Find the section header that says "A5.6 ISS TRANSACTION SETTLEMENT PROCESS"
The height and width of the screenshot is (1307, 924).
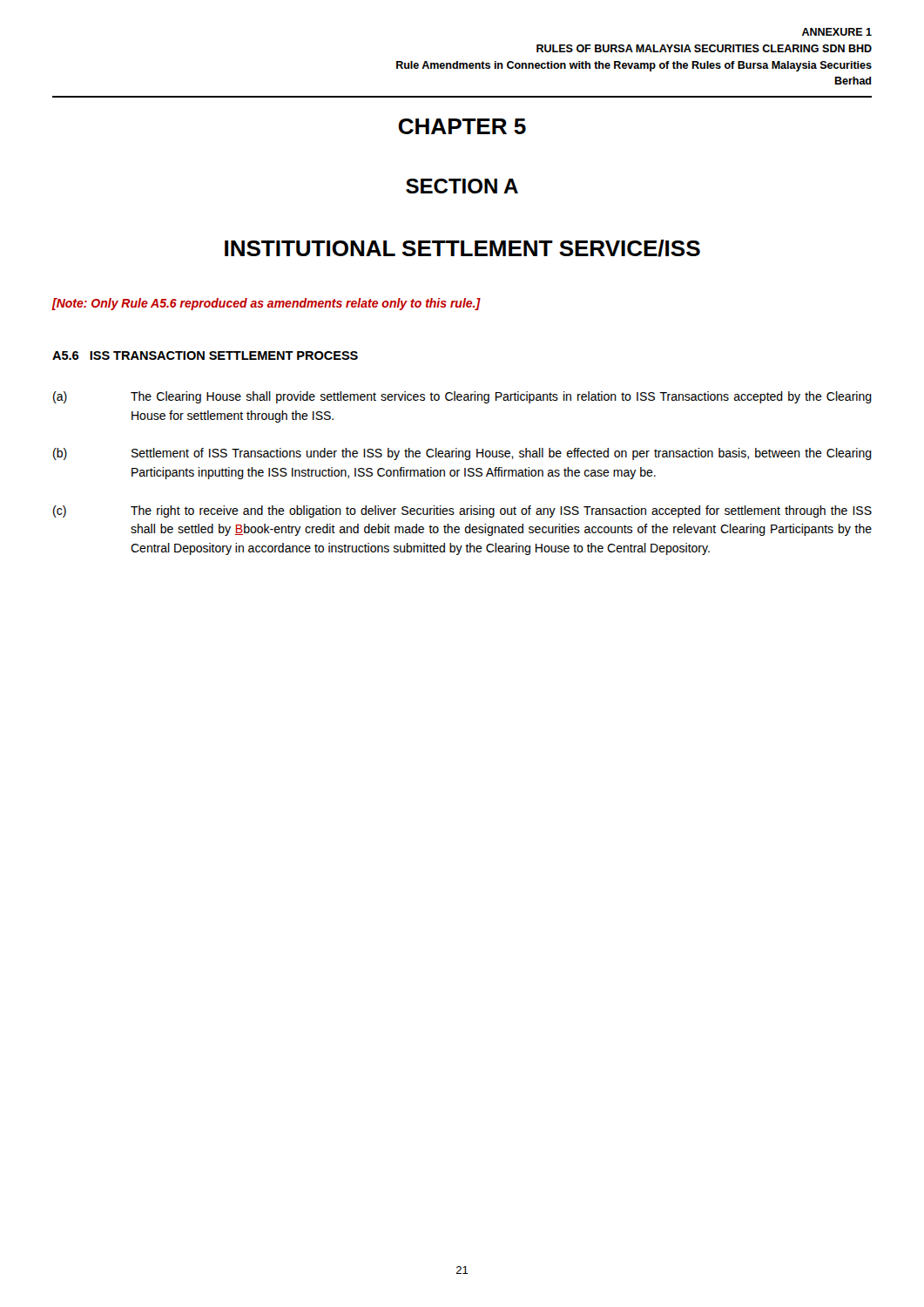pyautogui.click(x=205, y=356)
